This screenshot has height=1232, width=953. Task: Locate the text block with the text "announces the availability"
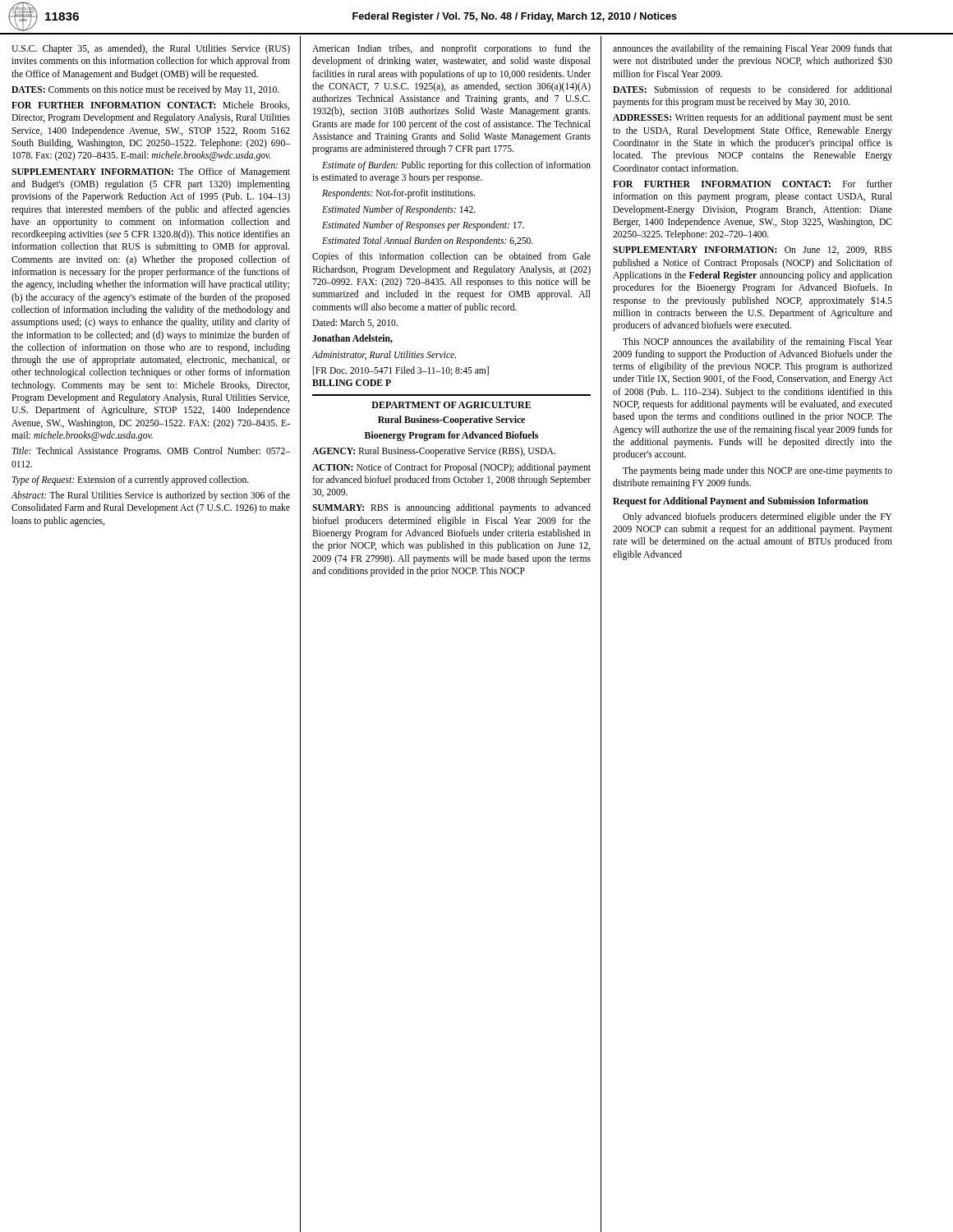click(753, 302)
